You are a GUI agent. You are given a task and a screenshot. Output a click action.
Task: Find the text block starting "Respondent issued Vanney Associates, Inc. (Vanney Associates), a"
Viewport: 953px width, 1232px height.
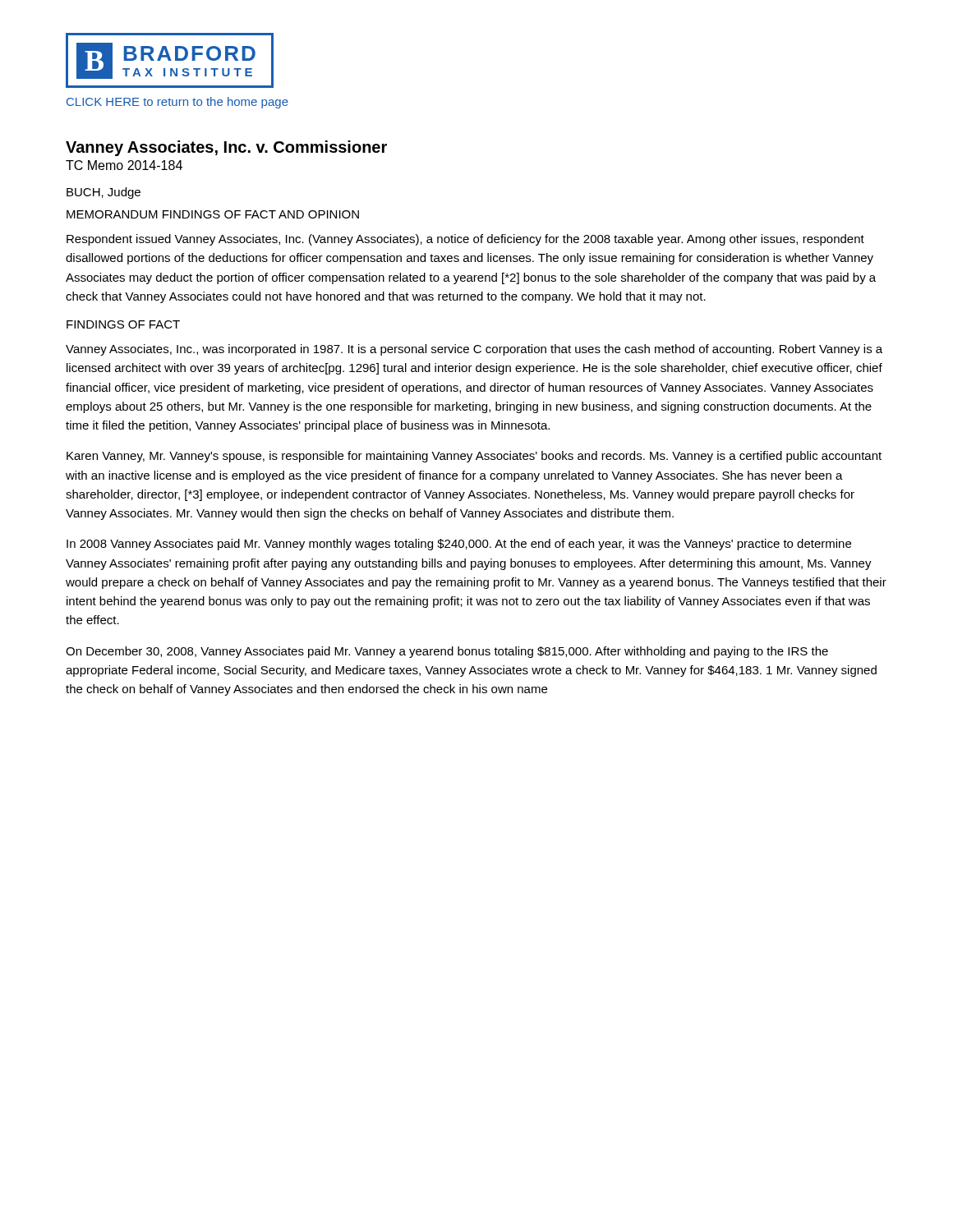tap(471, 267)
